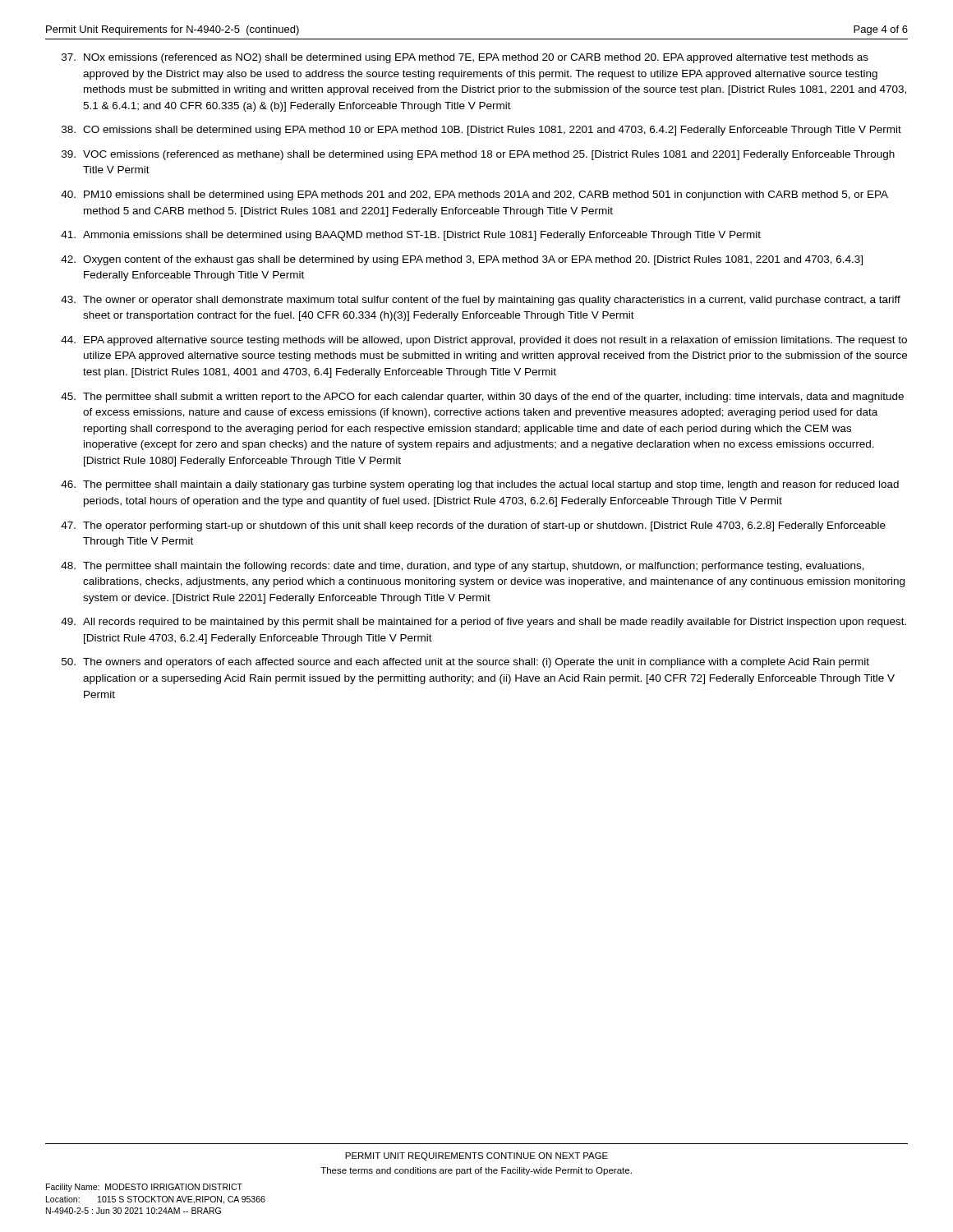The height and width of the screenshot is (1232, 953).
Task: Click on the block starting "46. The permittee shall maintain a"
Action: (476, 493)
